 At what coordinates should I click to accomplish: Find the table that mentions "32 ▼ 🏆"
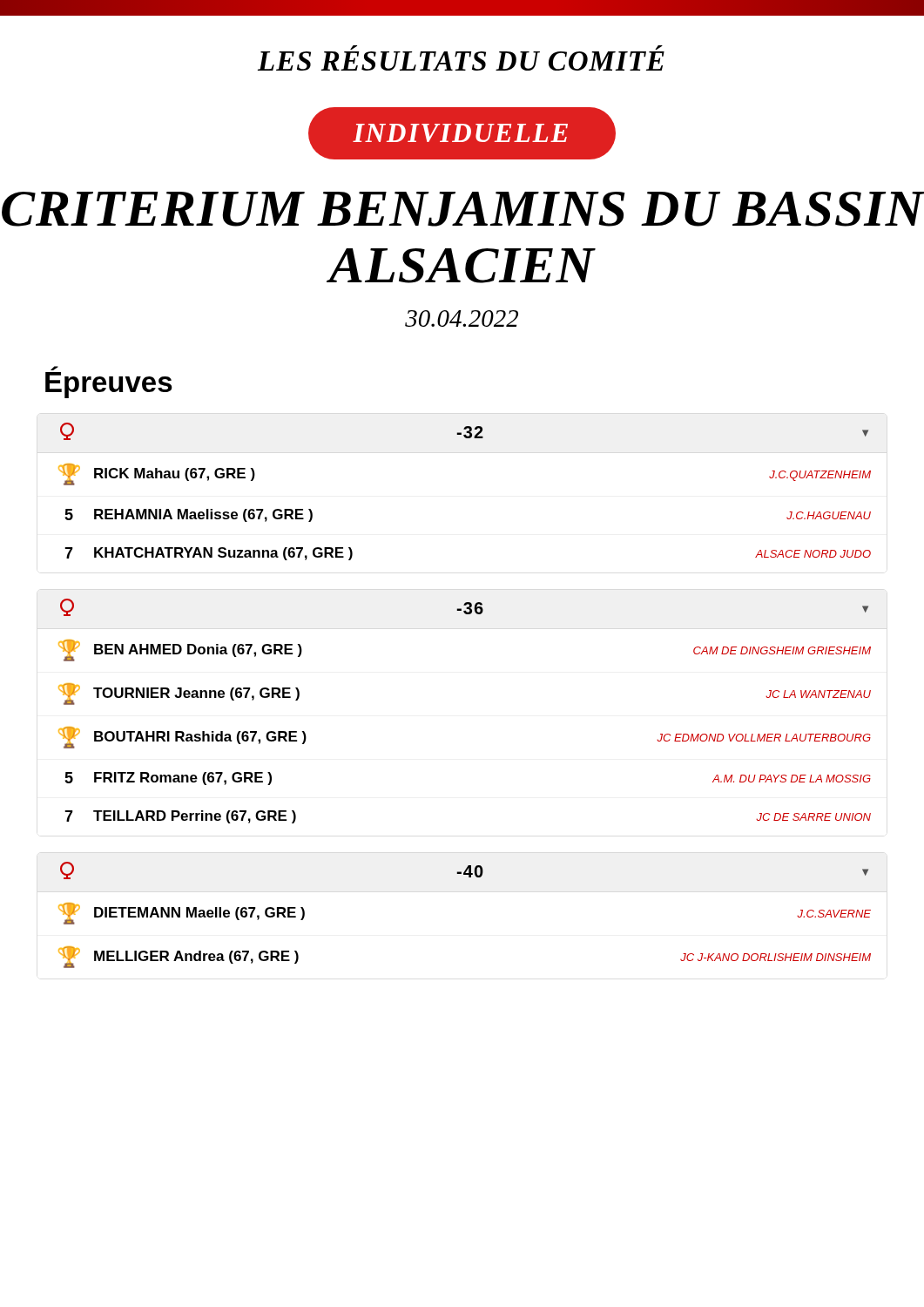pos(462,493)
